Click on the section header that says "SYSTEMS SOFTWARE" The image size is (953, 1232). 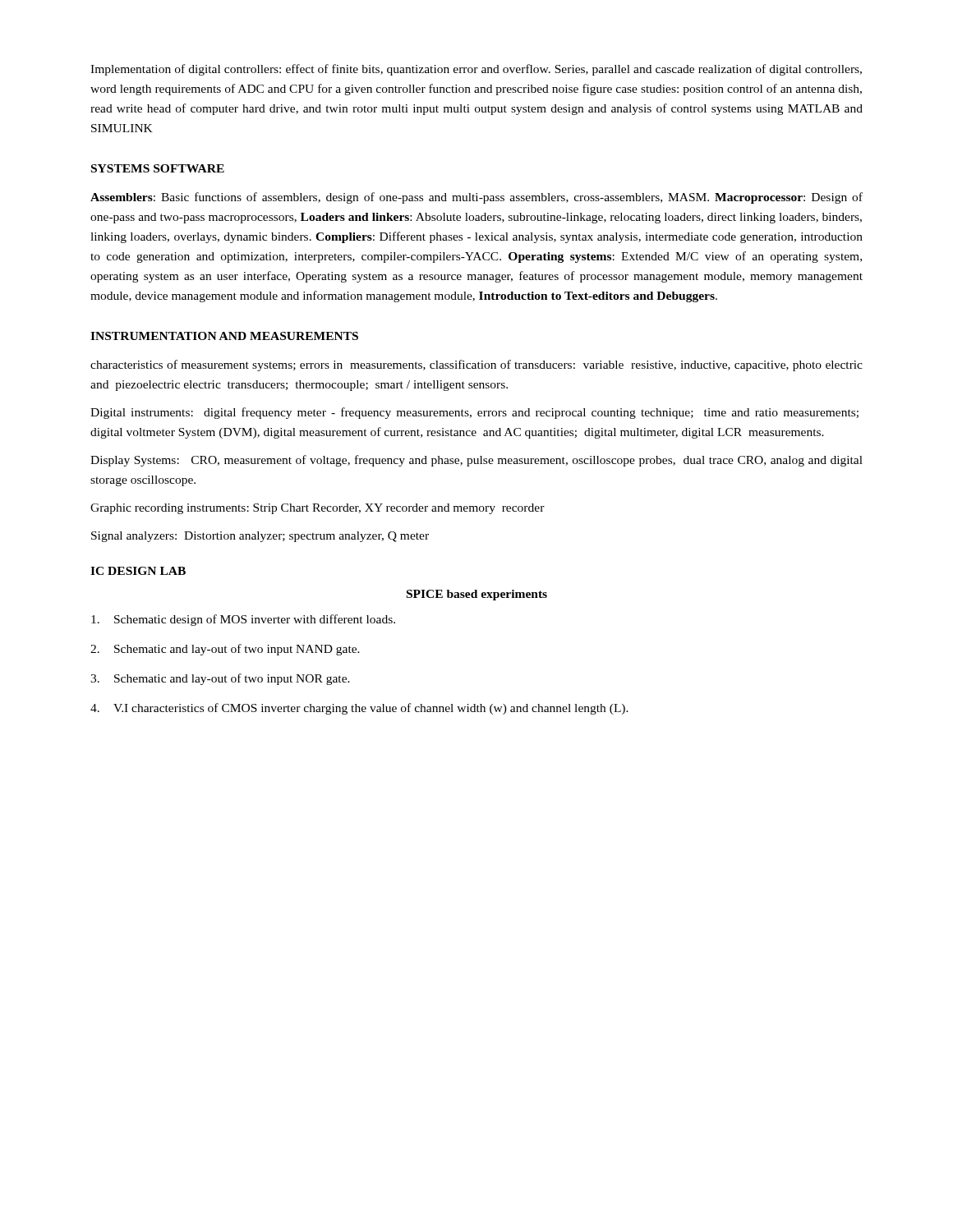pyautogui.click(x=157, y=168)
